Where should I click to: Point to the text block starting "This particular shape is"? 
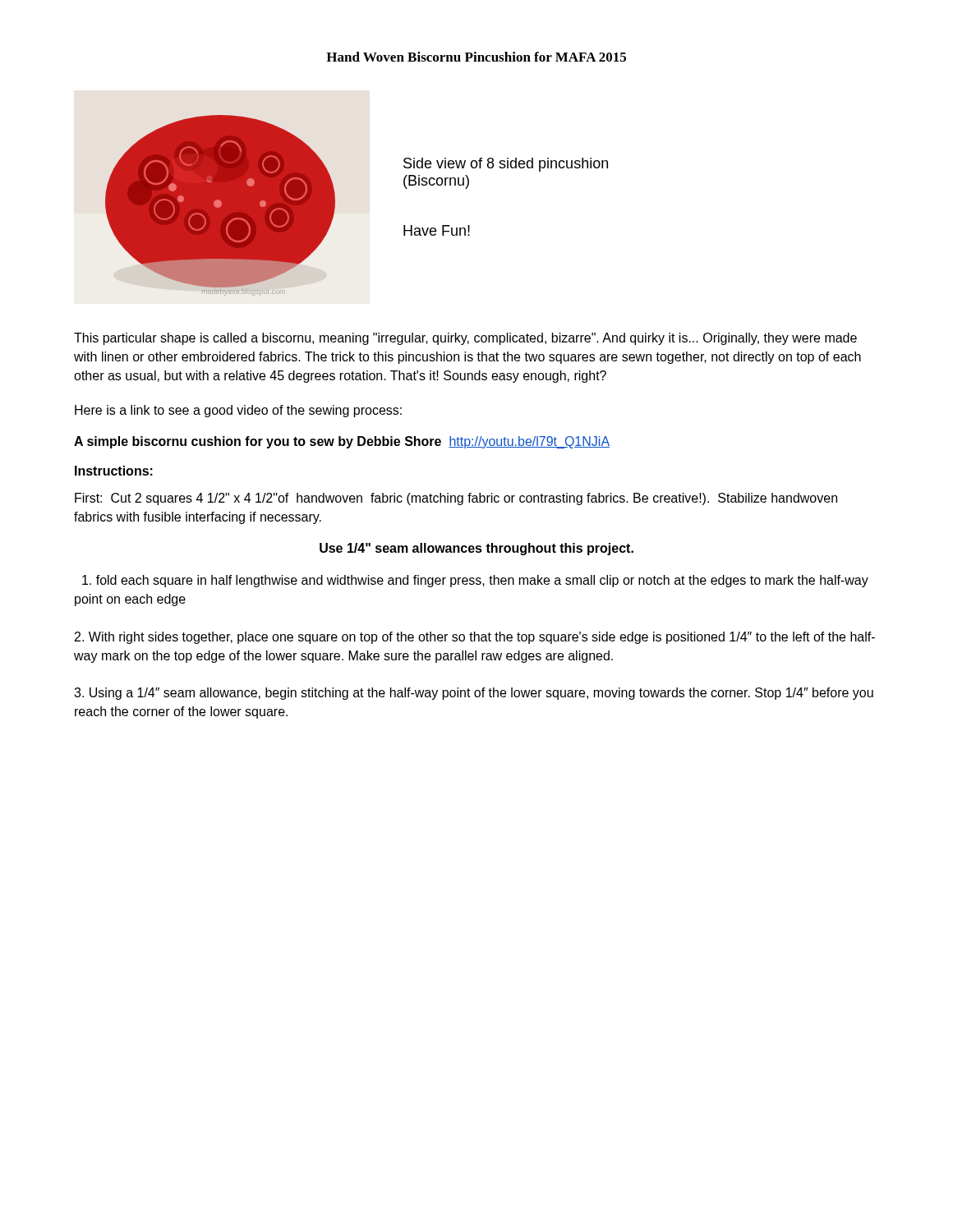(x=468, y=357)
